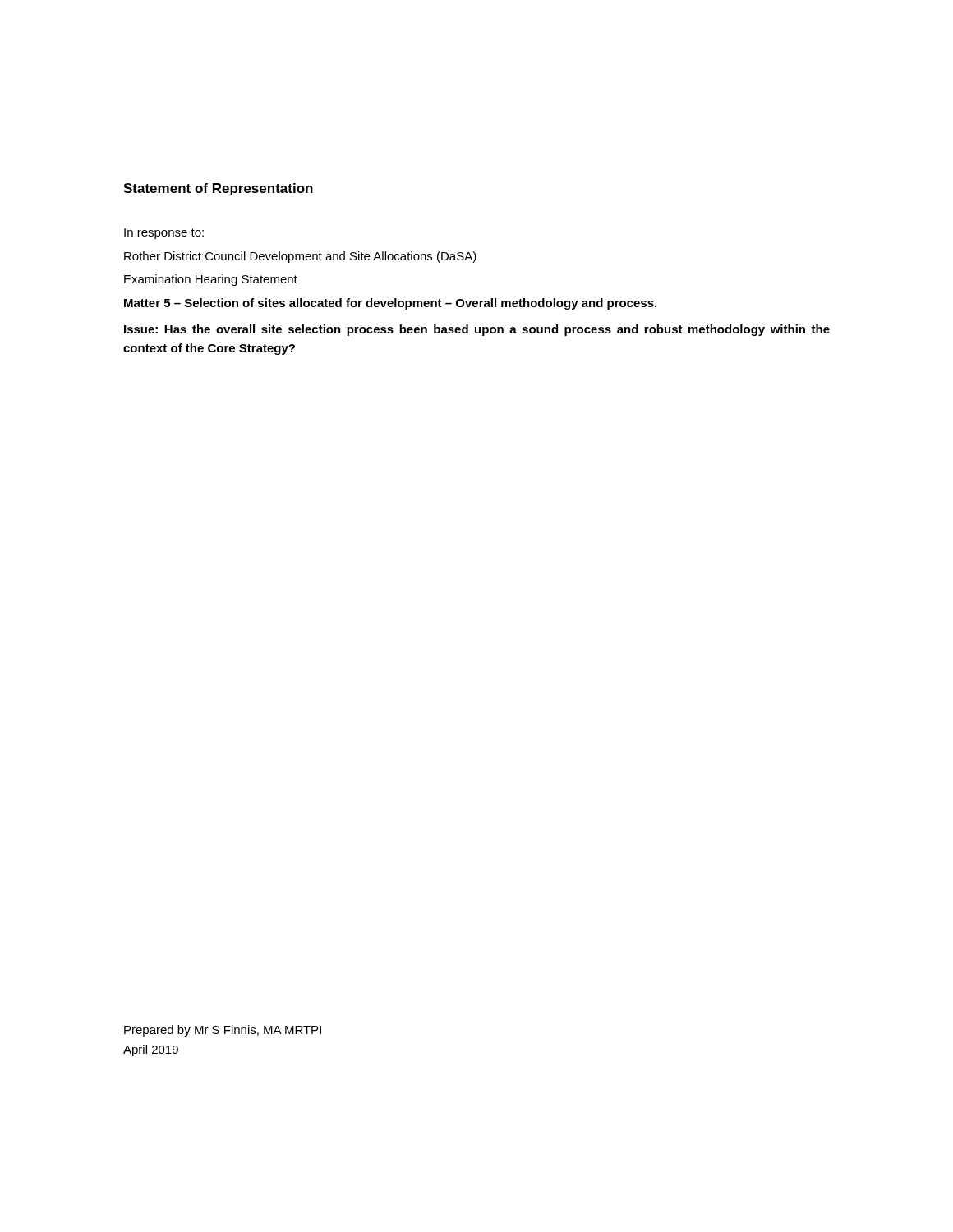Find the text block that reads "Issue: Has the overall site"
The width and height of the screenshot is (953, 1232).
coord(476,338)
